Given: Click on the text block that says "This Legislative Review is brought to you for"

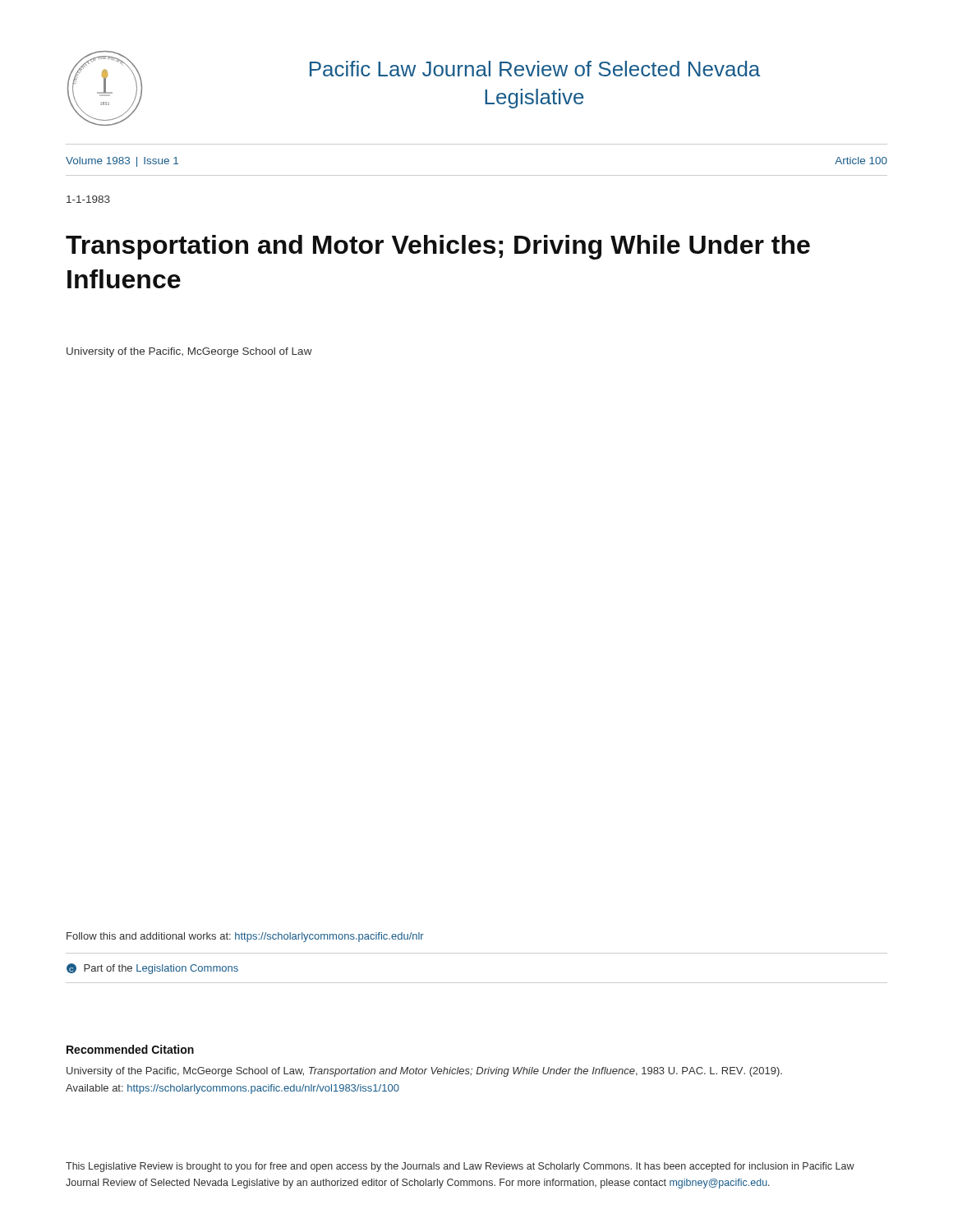Looking at the screenshot, I should pyautogui.click(x=460, y=1175).
